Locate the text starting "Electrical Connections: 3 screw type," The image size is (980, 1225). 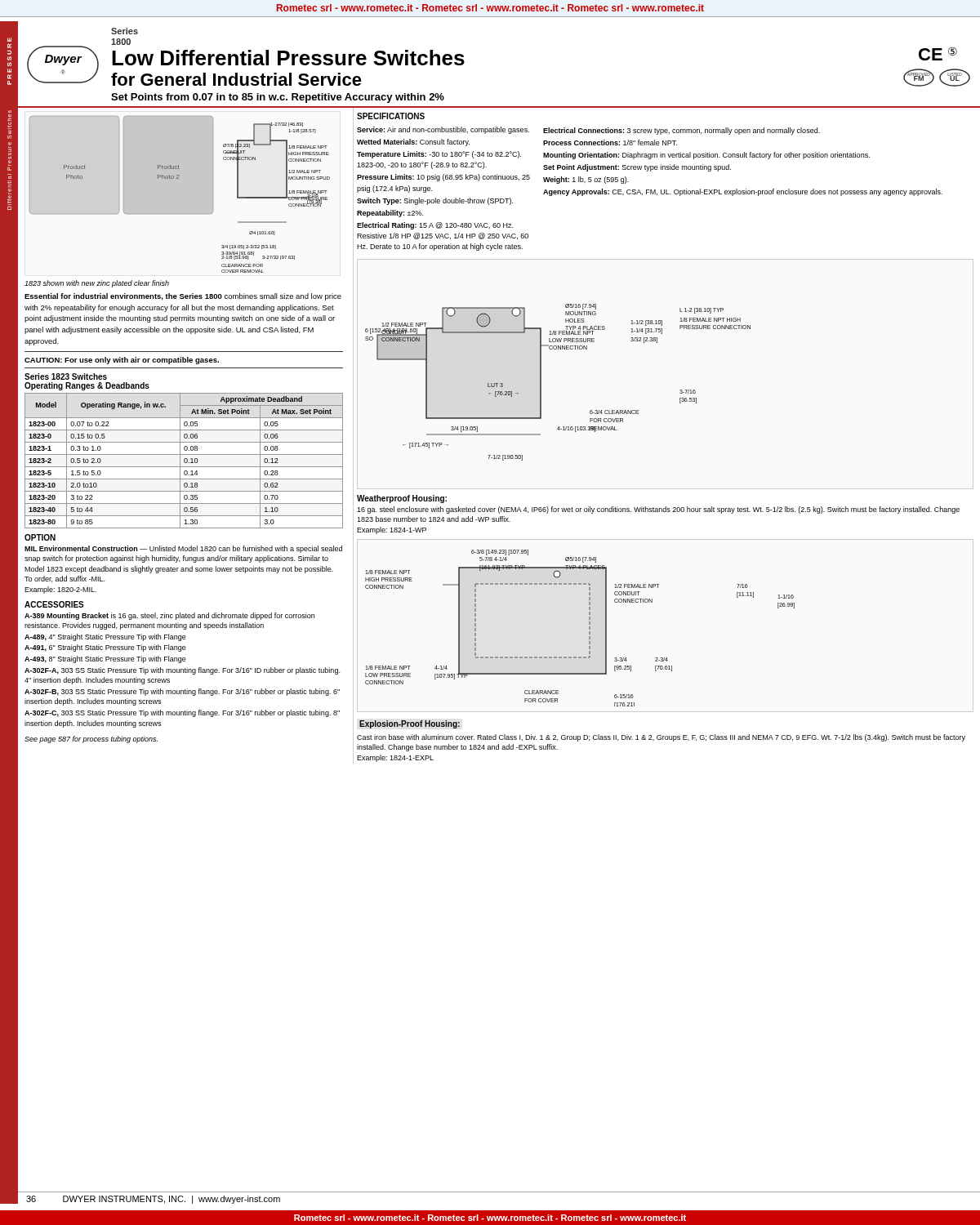(758, 162)
